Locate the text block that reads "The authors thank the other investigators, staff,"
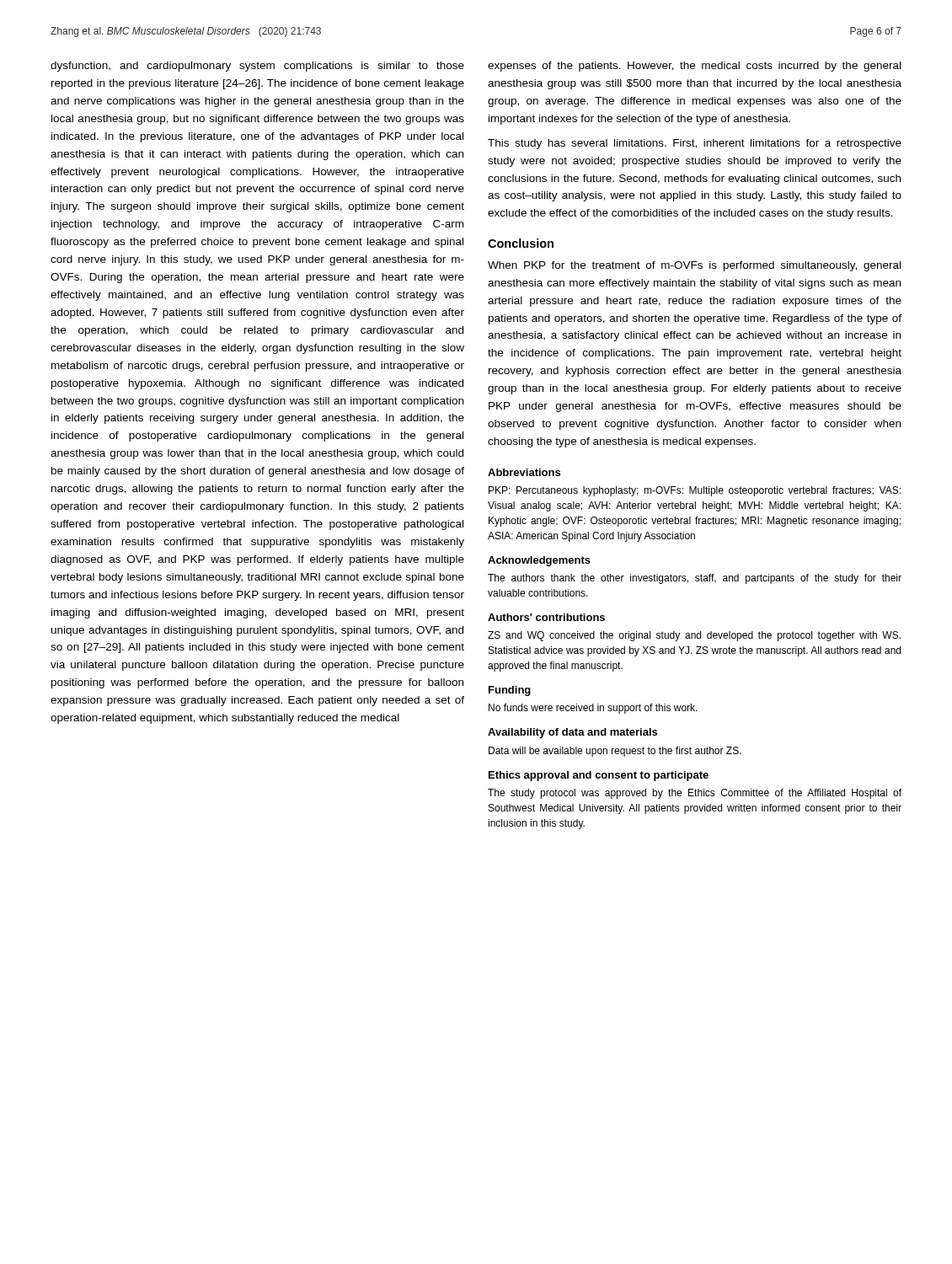This screenshot has height=1264, width=952. pyautogui.click(x=695, y=586)
